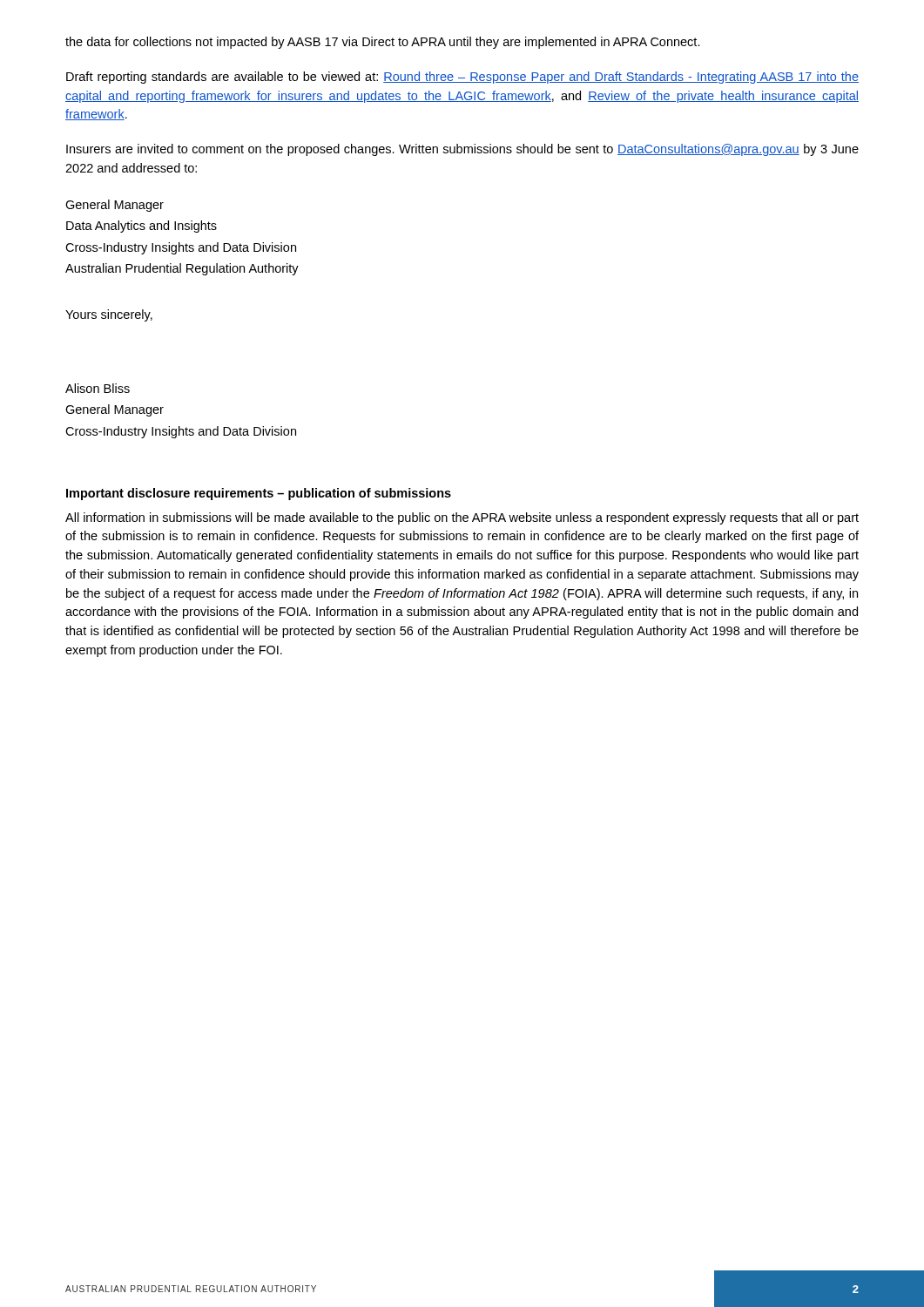
Task: Find "Yours sincerely," on this page
Action: (x=109, y=315)
